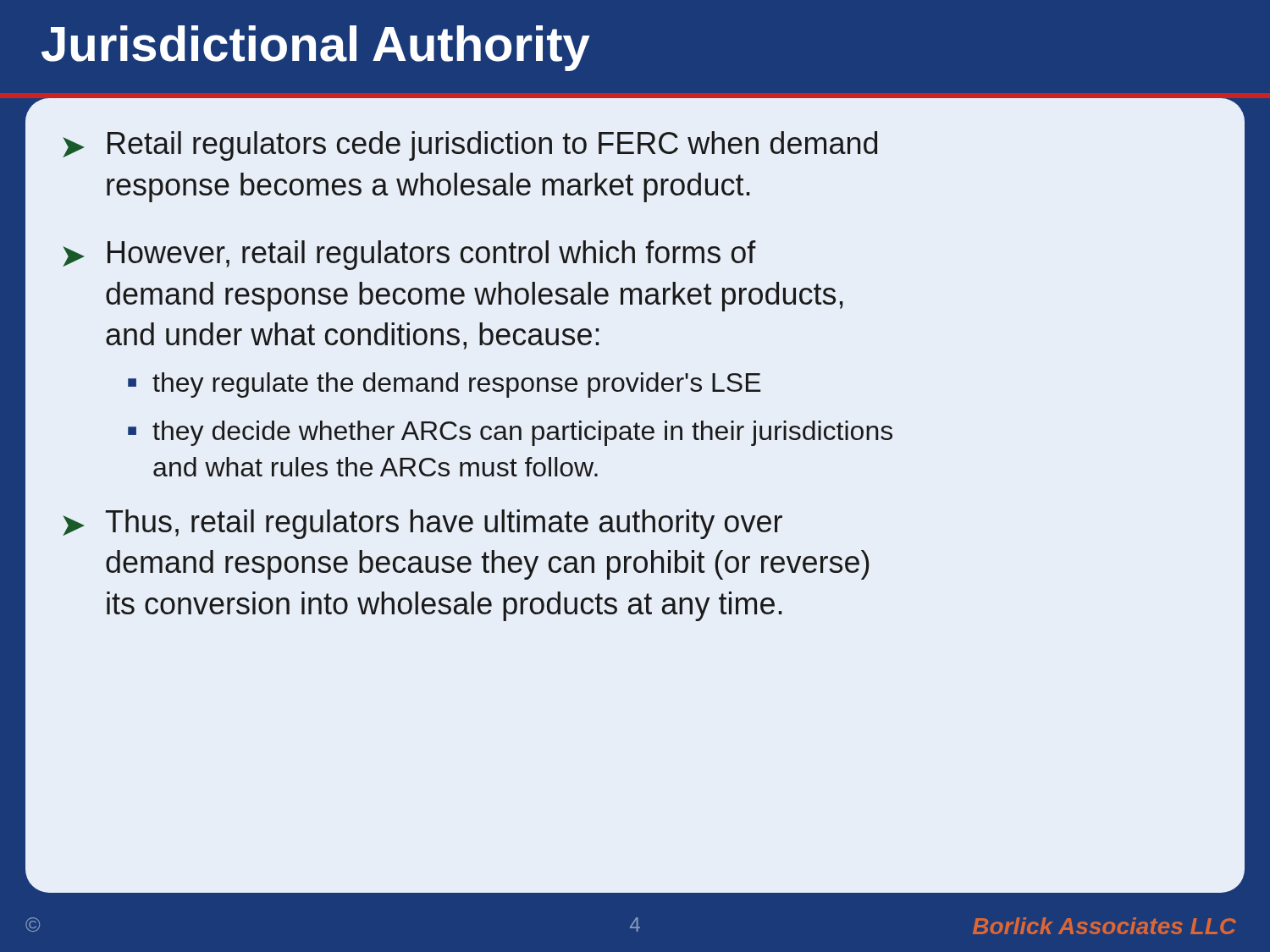Select the block starting "■ they decide"
Viewport: 1270px width, 952px height.
point(510,450)
